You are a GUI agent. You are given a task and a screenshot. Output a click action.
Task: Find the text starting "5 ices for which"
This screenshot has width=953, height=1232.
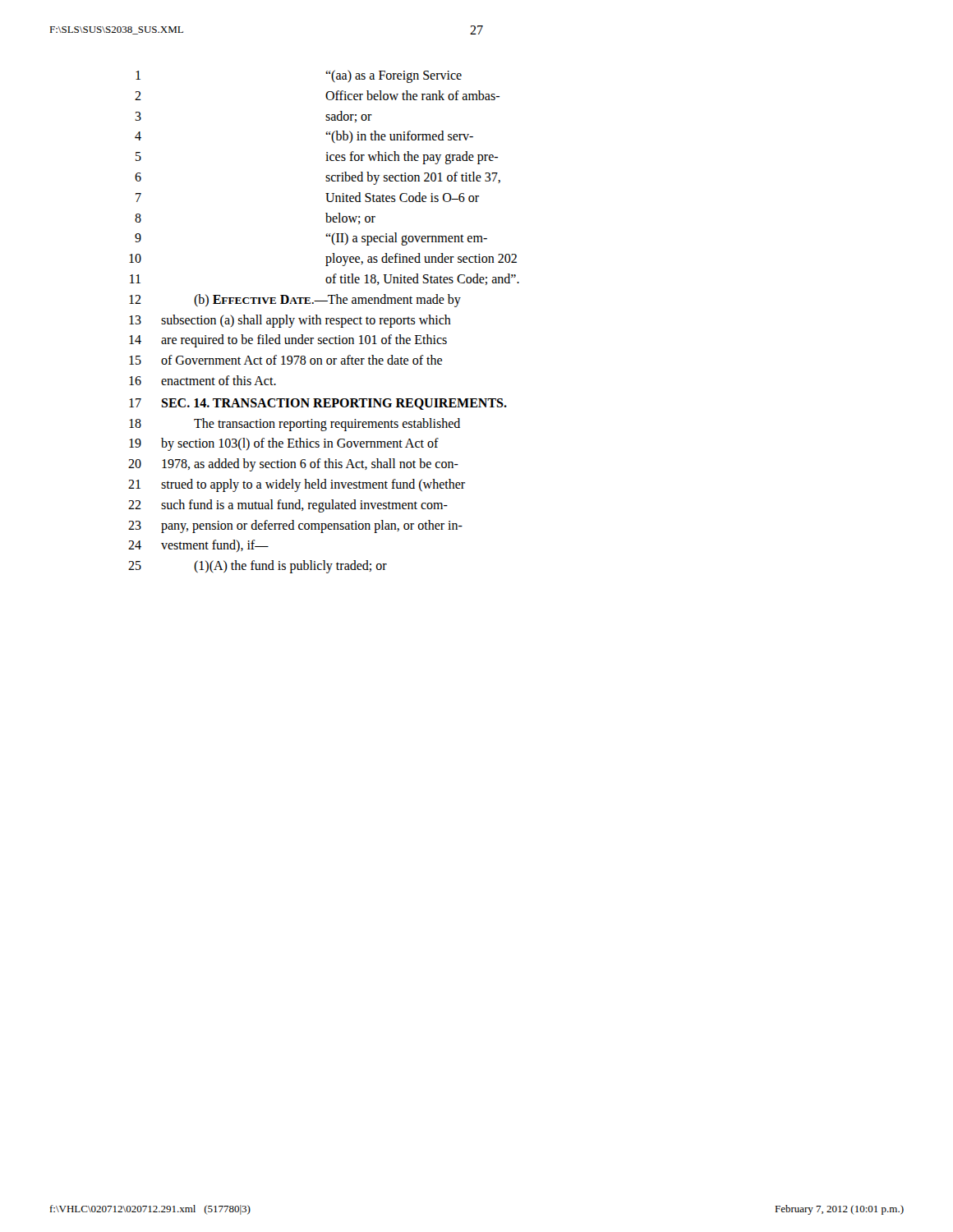click(x=493, y=157)
